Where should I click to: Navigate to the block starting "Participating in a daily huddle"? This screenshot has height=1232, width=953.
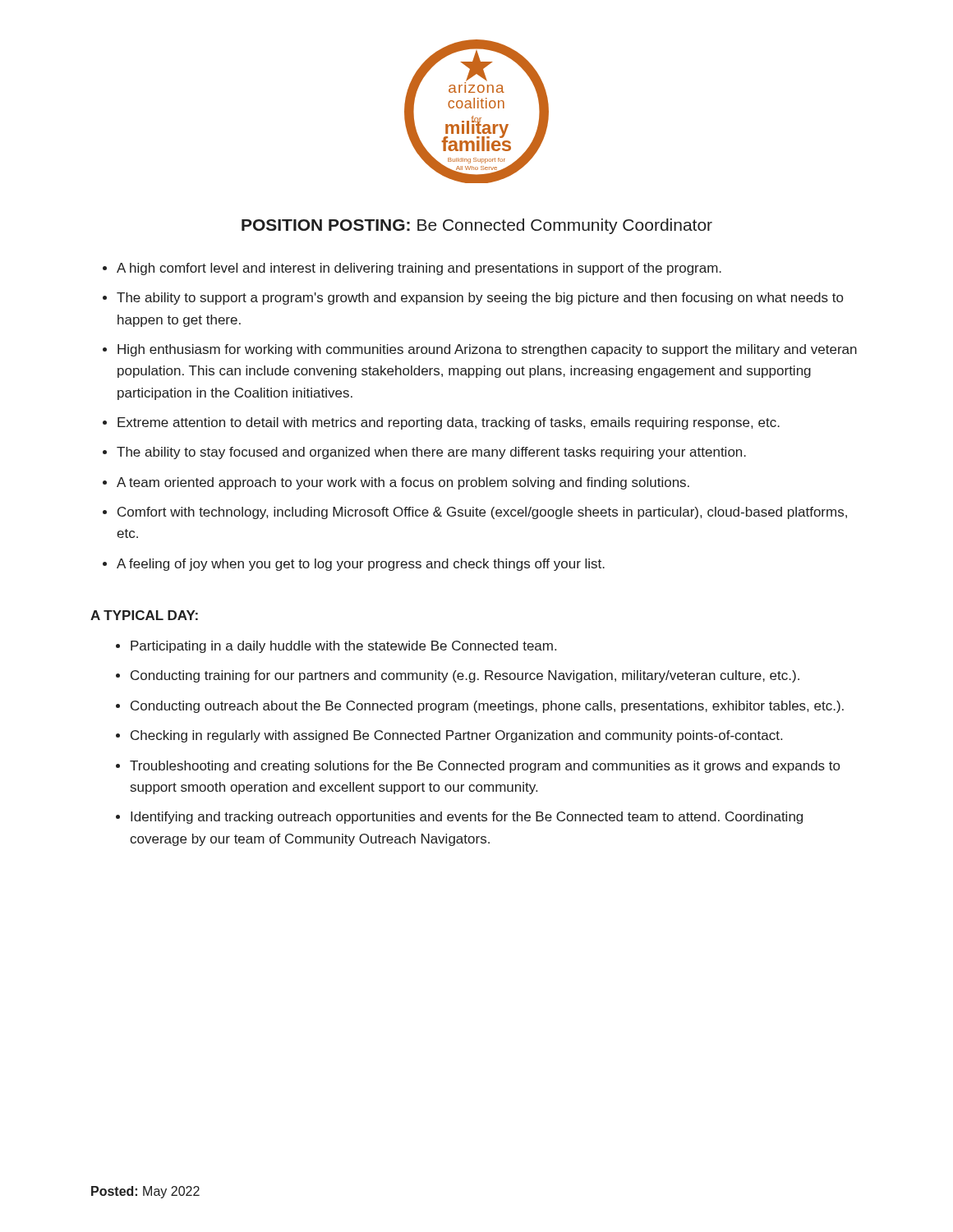[344, 646]
